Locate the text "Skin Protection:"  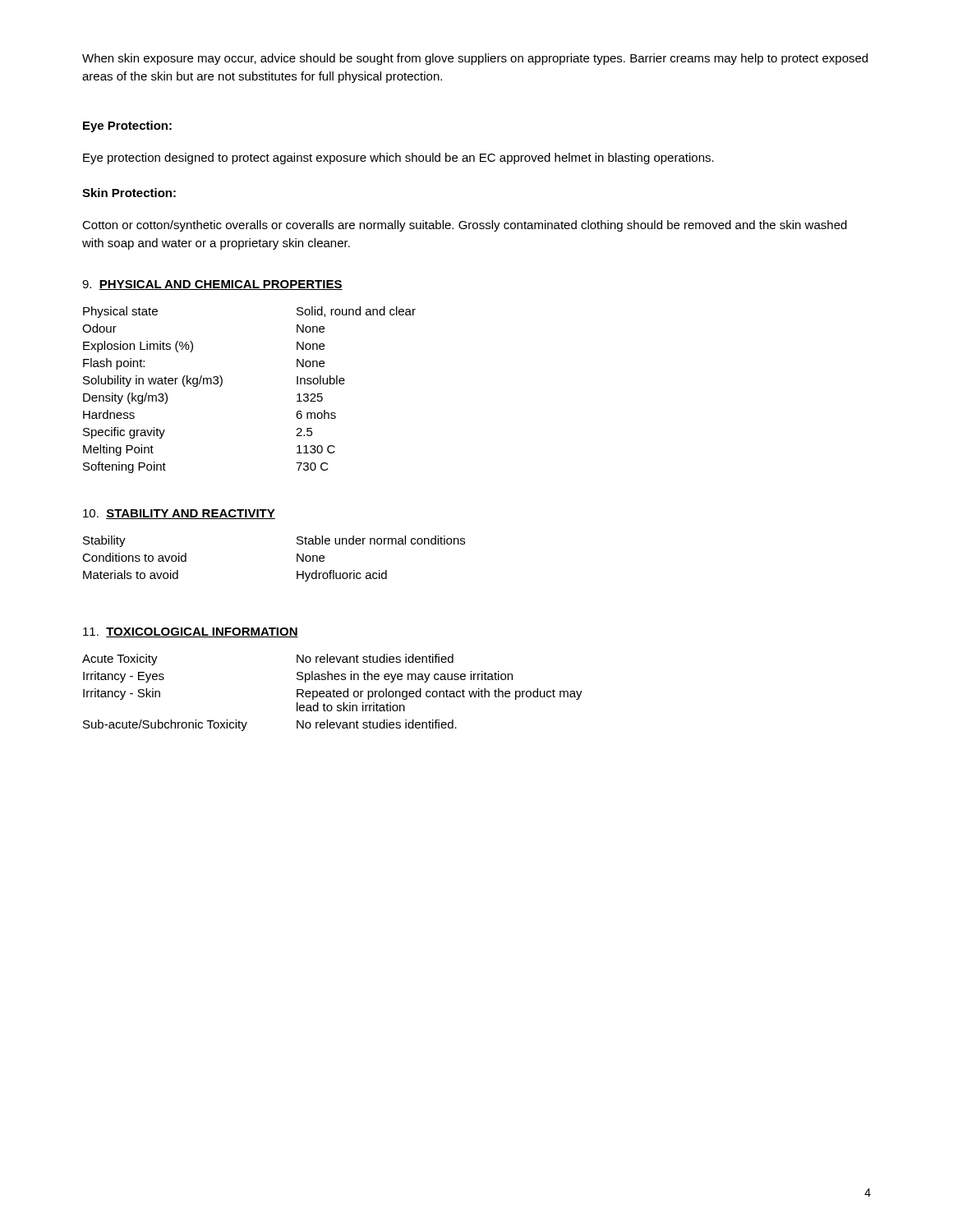tap(129, 193)
